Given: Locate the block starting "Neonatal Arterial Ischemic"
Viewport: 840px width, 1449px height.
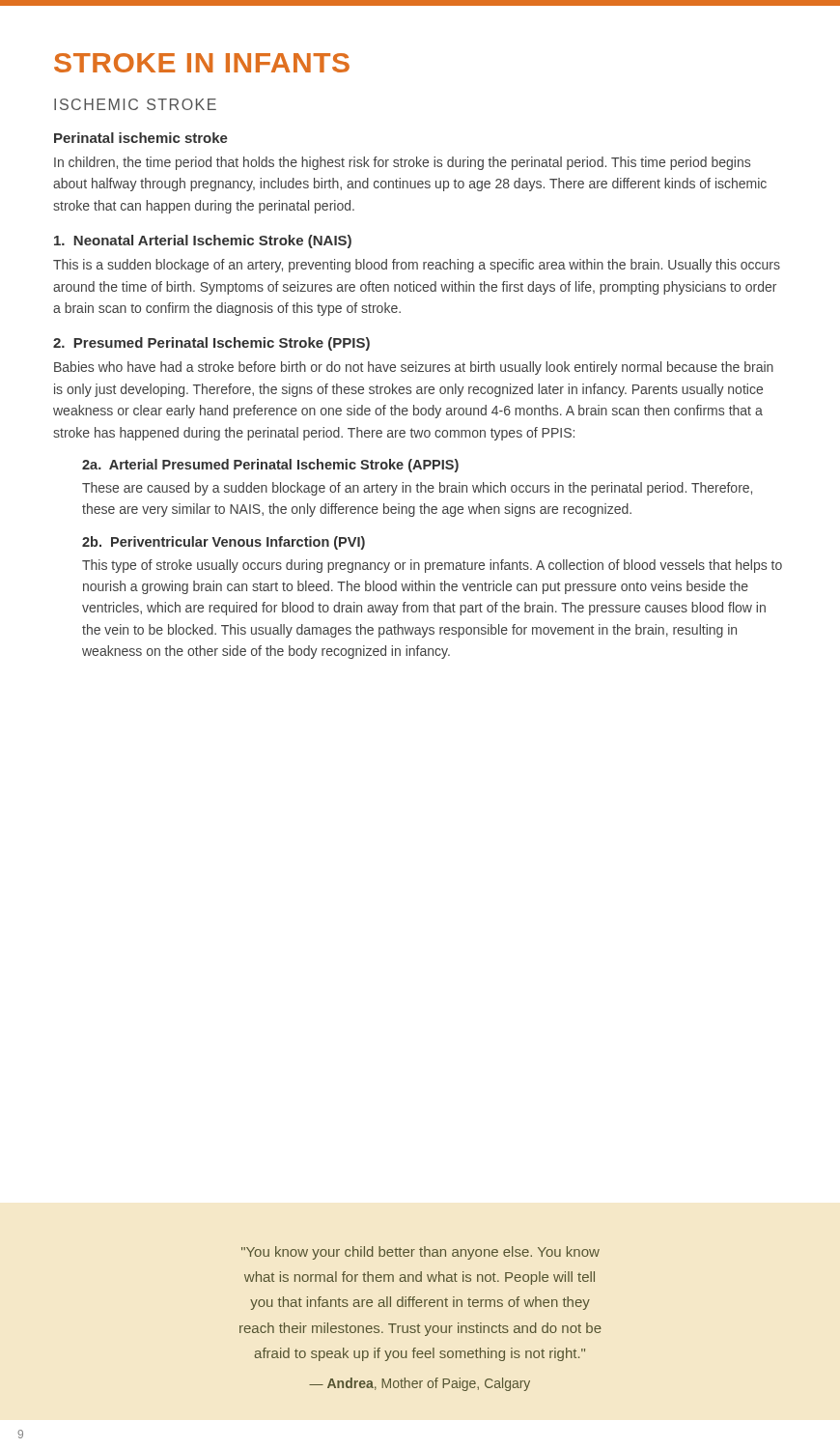Looking at the screenshot, I should point(420,276).
